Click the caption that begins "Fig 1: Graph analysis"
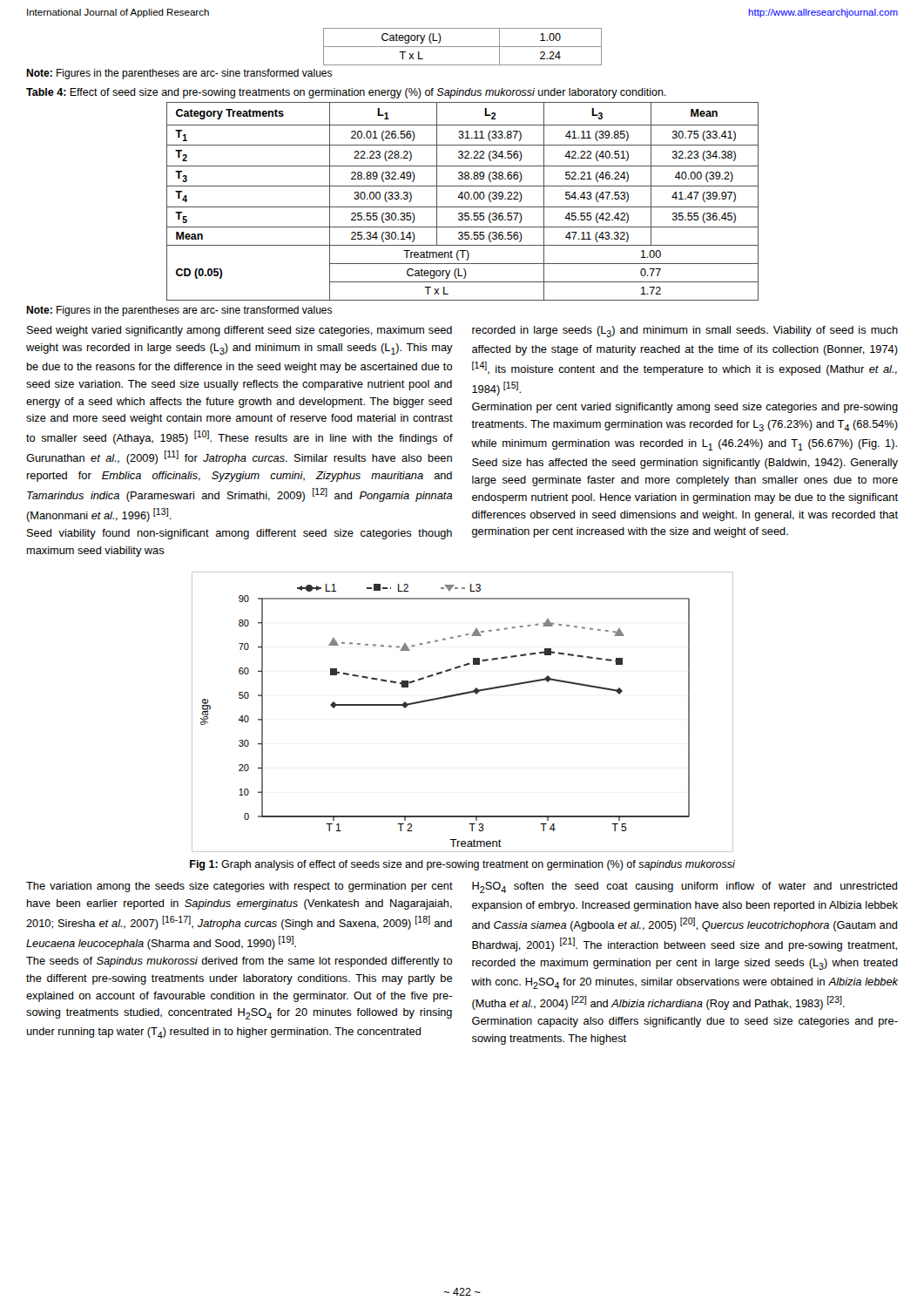Screen dimensions: 1307x924 462,864
